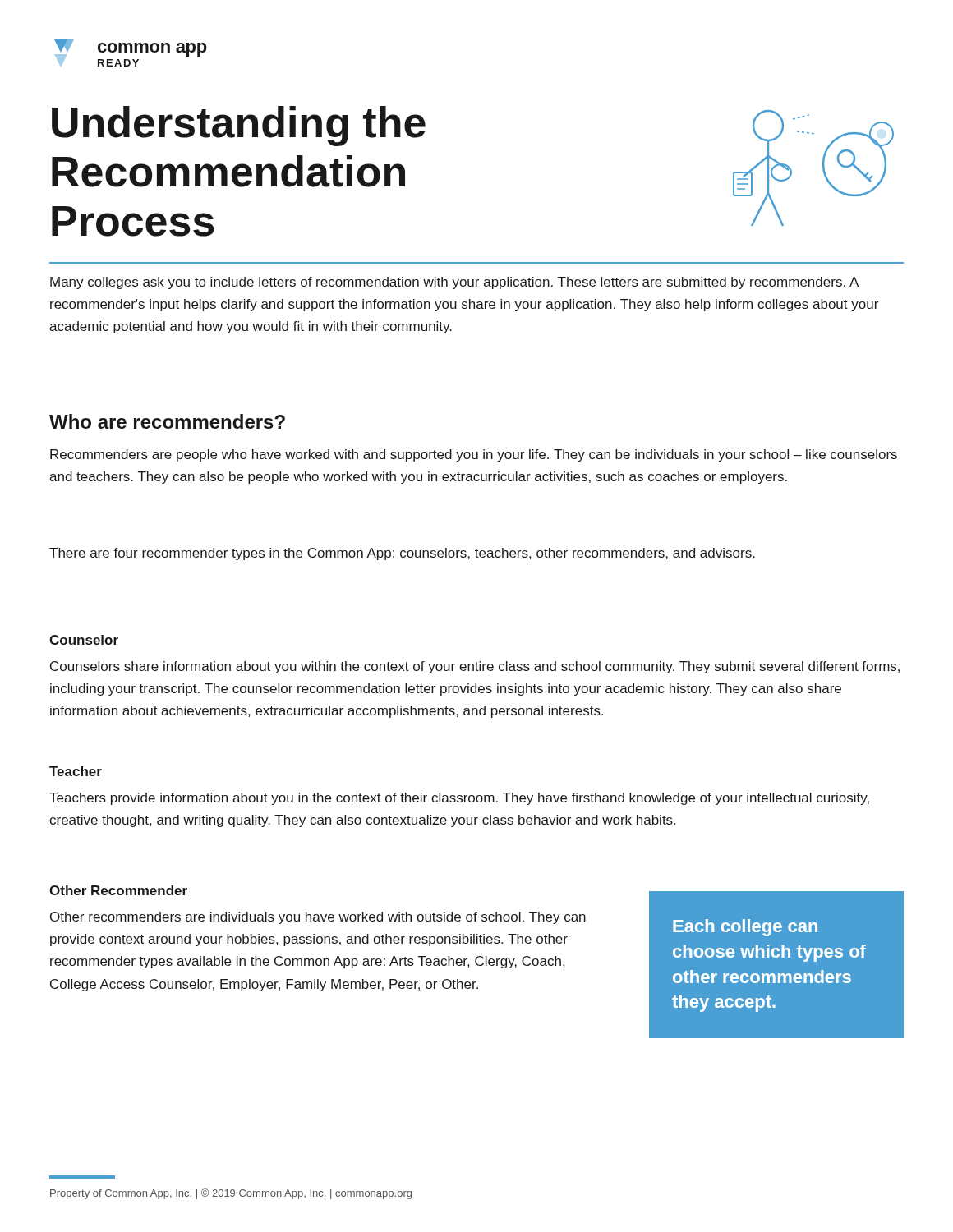Locate the block of text that opens with "Counselors share information about"
Image resolution: width=953 pixels, height=1232 pixels.
pyautogui.click(x=476, y=689)
